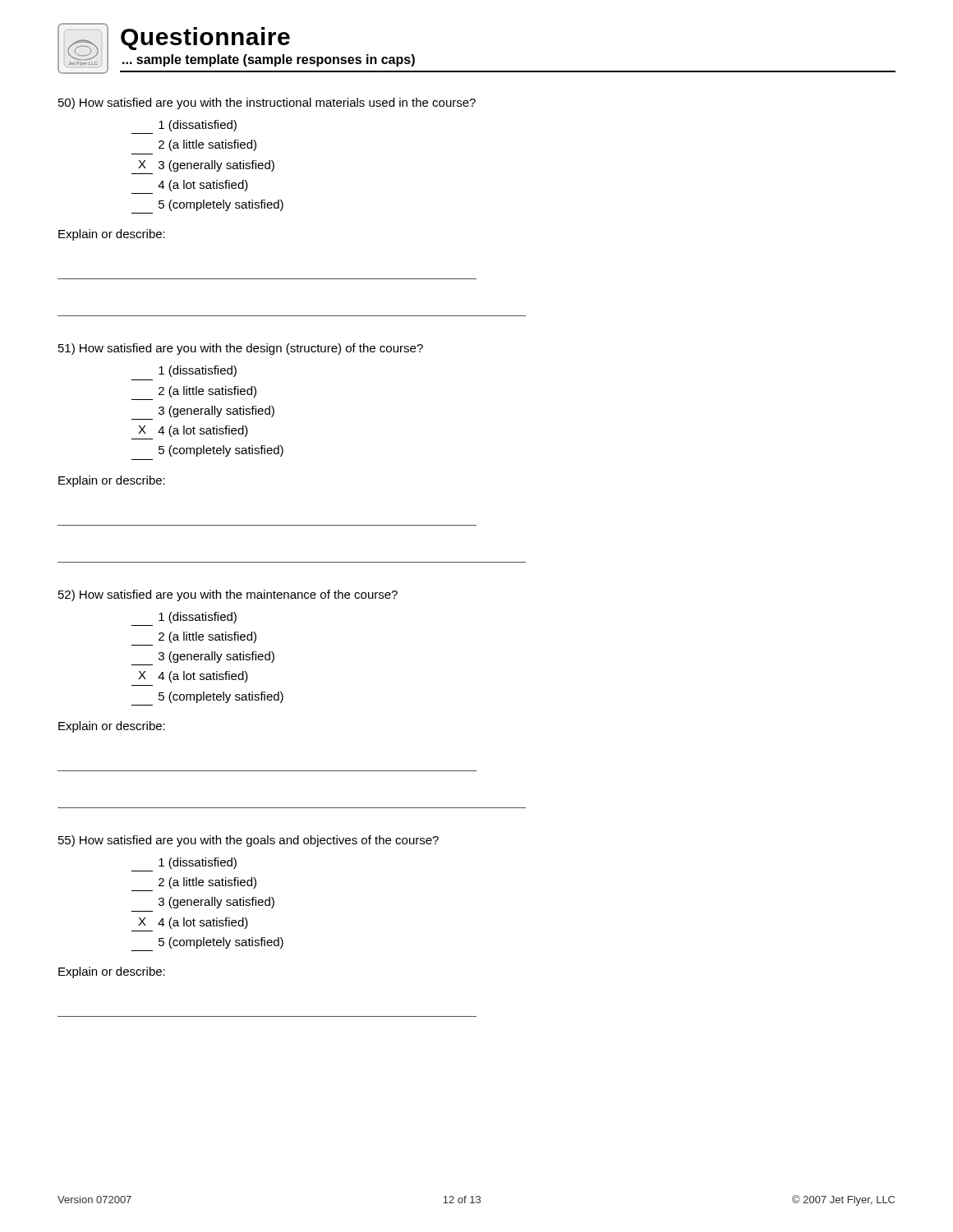Image resolution: width=953 pixels, height=1232 pixels.
Task: Click where it says "... sample template (sample responses in caps)"
Action: [x=508, y=62]
